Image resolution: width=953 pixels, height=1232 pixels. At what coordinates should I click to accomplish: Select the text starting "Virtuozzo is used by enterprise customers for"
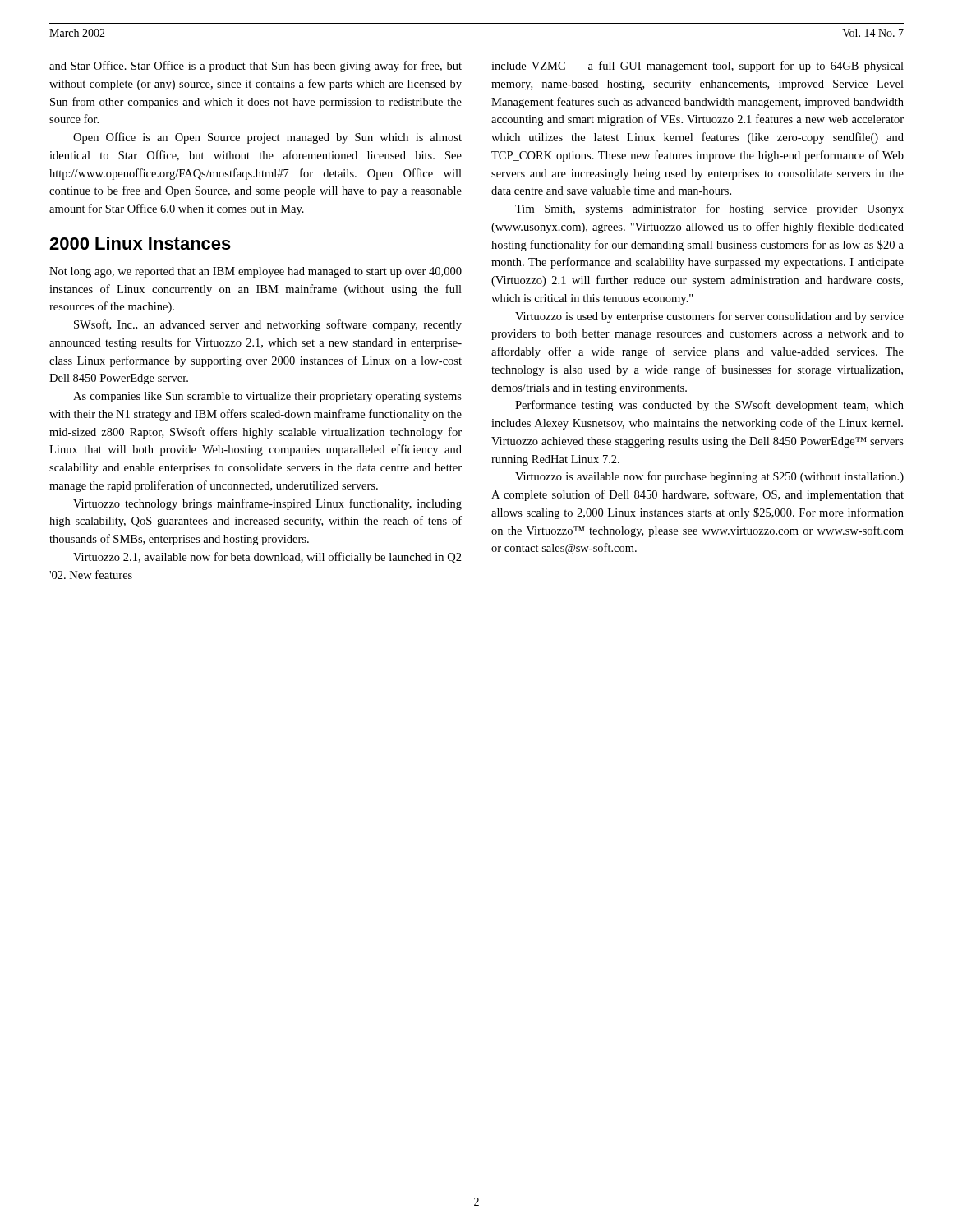698,352
